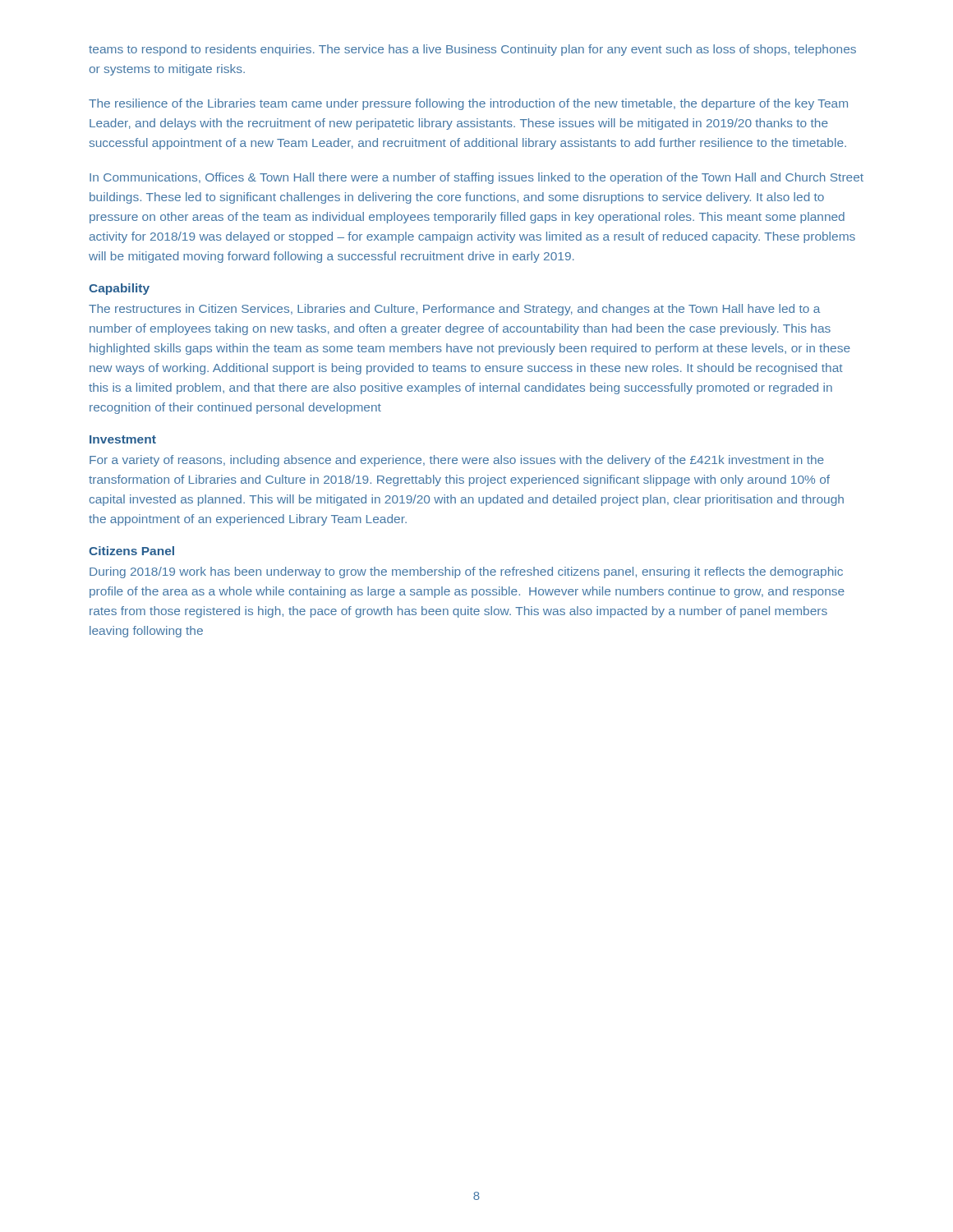Find the text block that reads "In Communications, Offices"

(476, 217)
